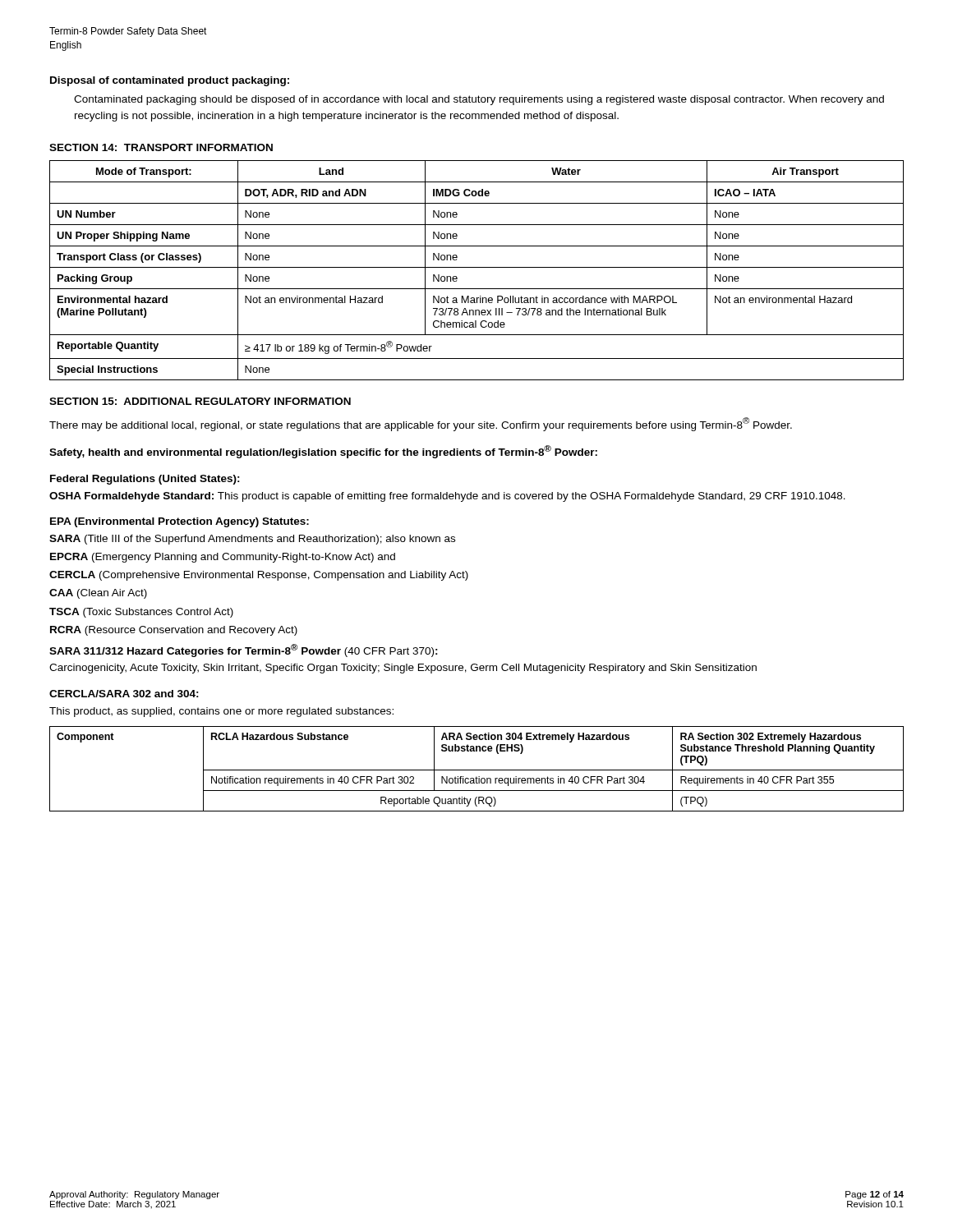Point to the passage starting "SARA 311/312 Hazard Categories for Termin-8®"

click(403, 657)
